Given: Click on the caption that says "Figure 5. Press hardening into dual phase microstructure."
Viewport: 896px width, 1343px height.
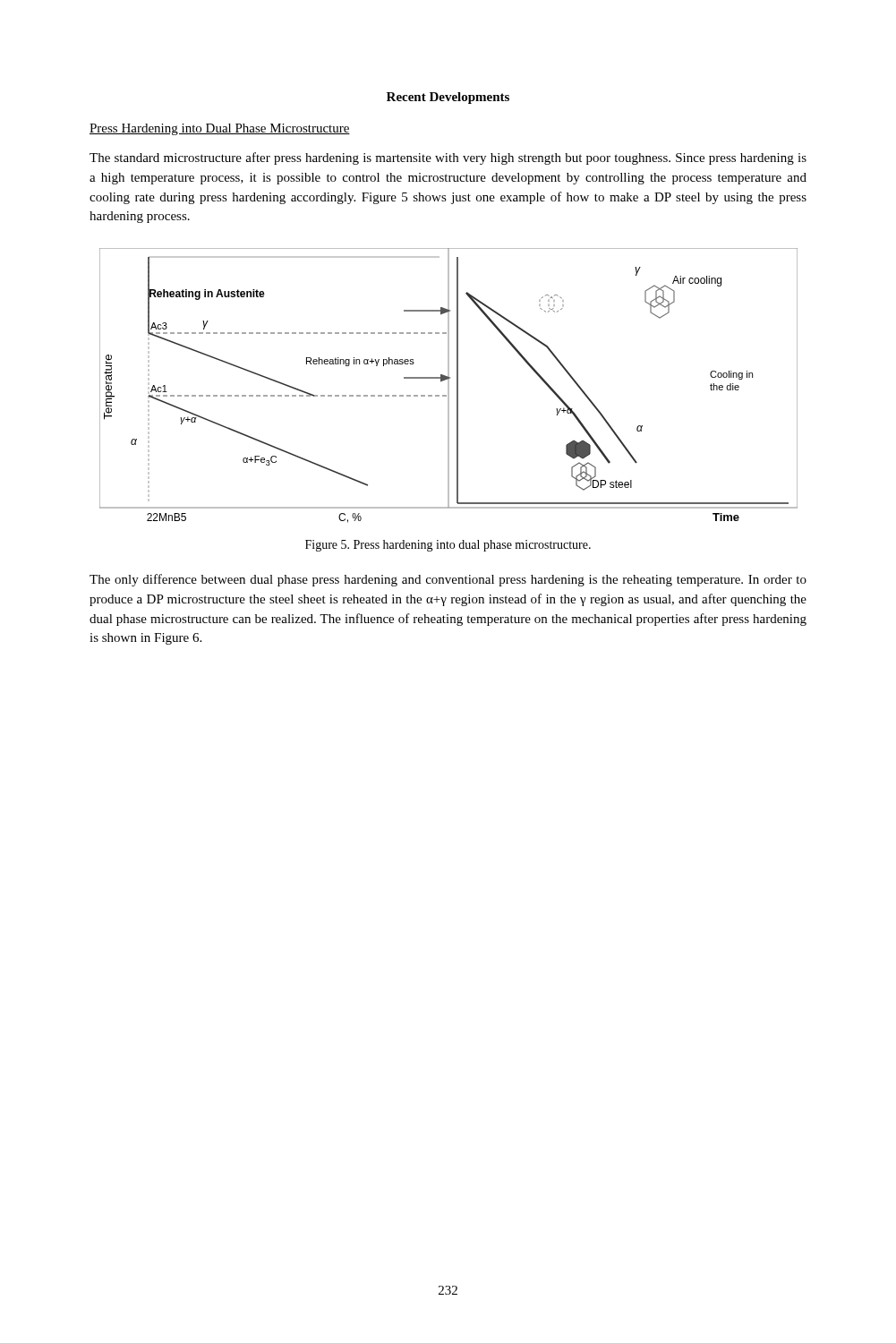Looking at the screenshot, I should pyautogui.click(x=448, y=545).
